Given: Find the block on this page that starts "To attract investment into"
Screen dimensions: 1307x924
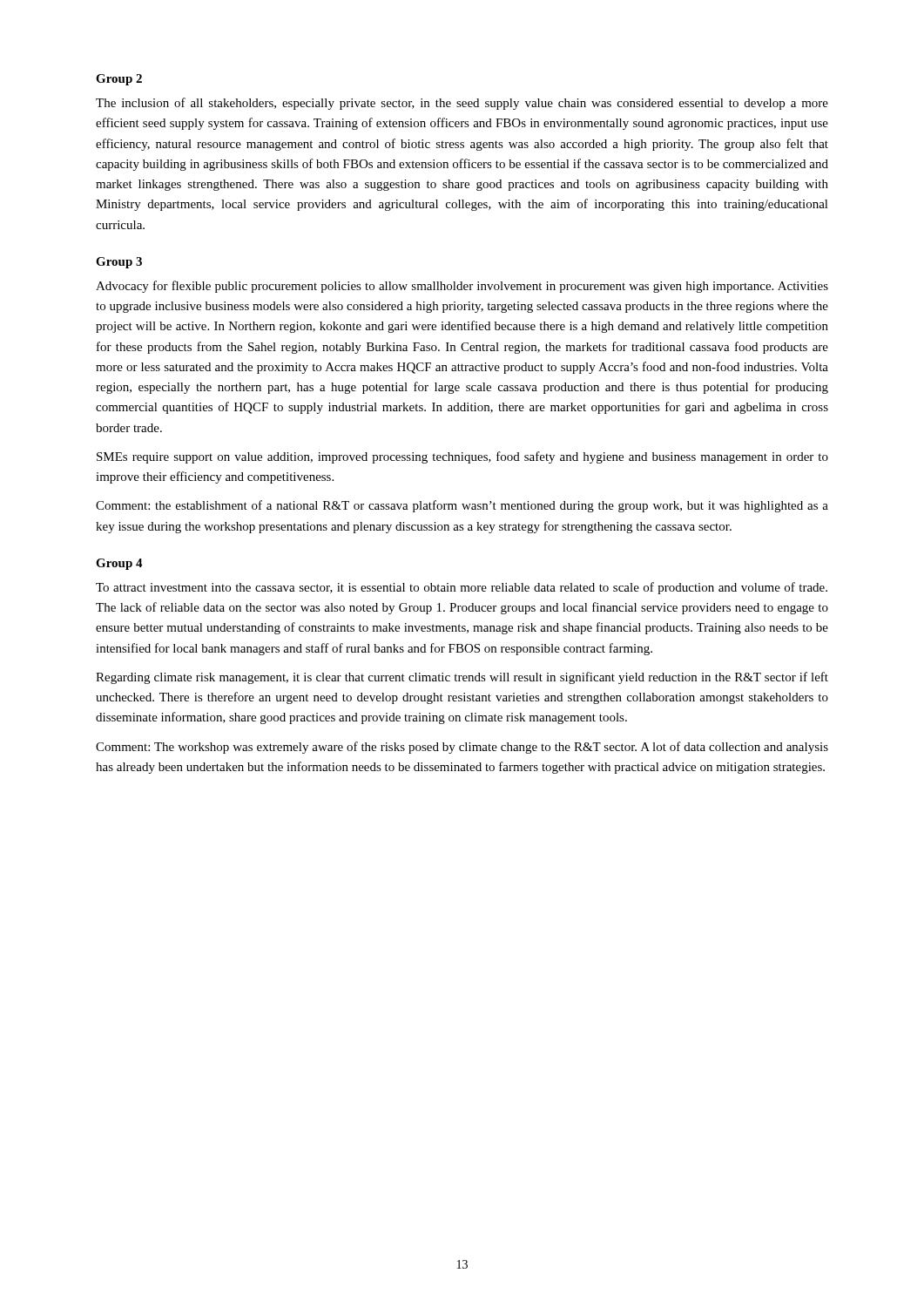Looking at the screenshot, I should 462,617.
